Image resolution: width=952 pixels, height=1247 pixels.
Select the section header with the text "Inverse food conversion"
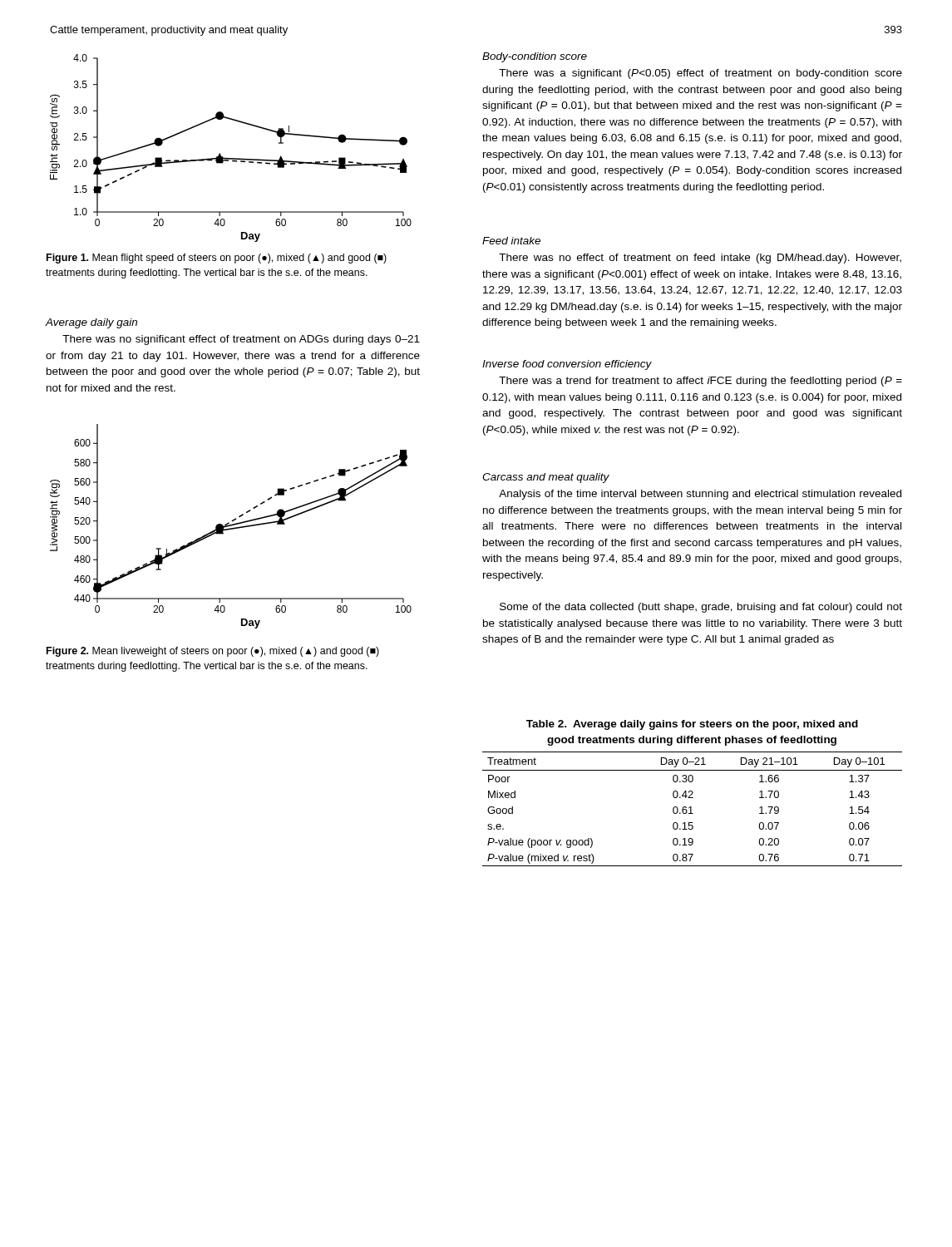coord(567,364)
